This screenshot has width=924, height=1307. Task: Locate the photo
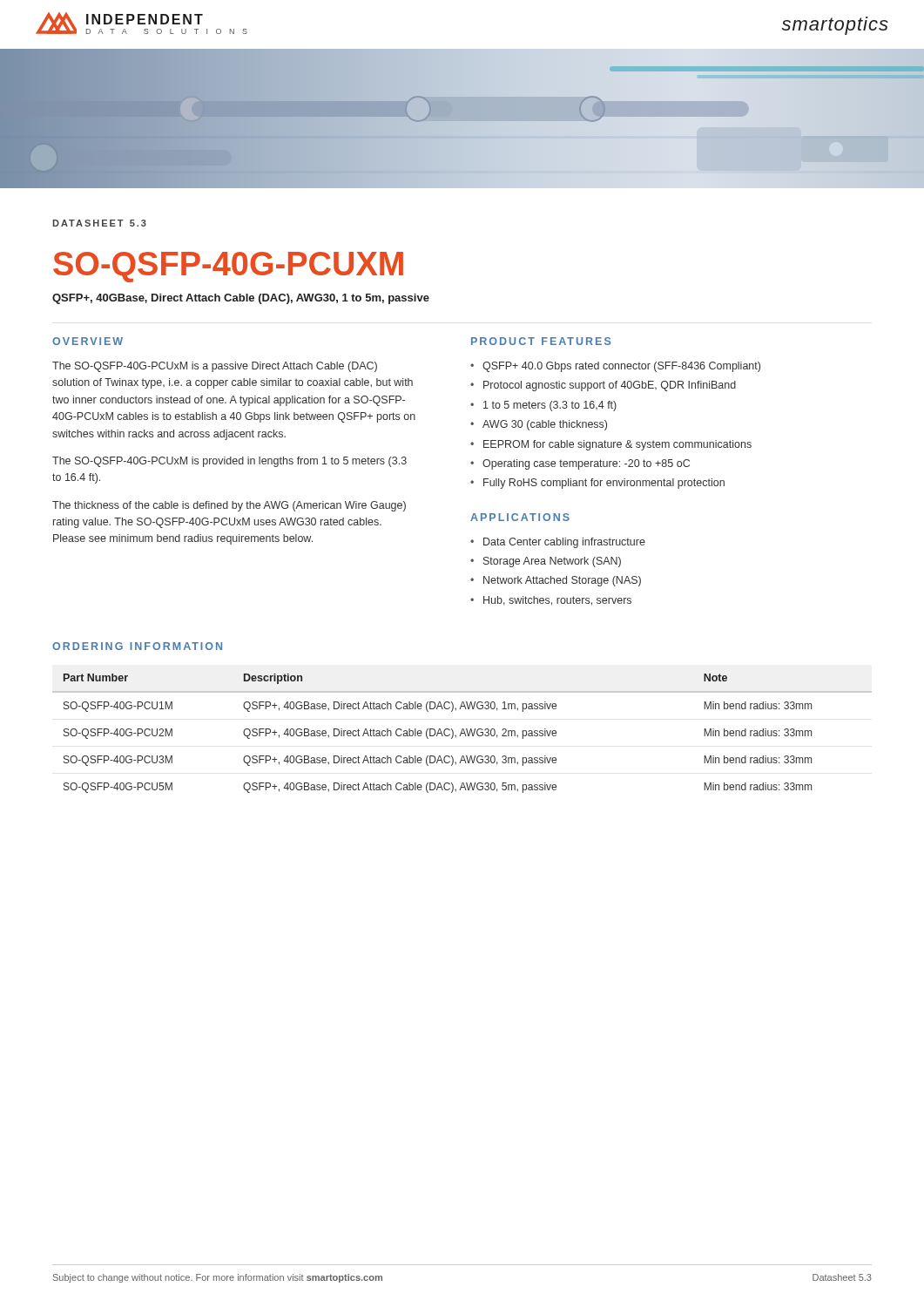(462, 118)
